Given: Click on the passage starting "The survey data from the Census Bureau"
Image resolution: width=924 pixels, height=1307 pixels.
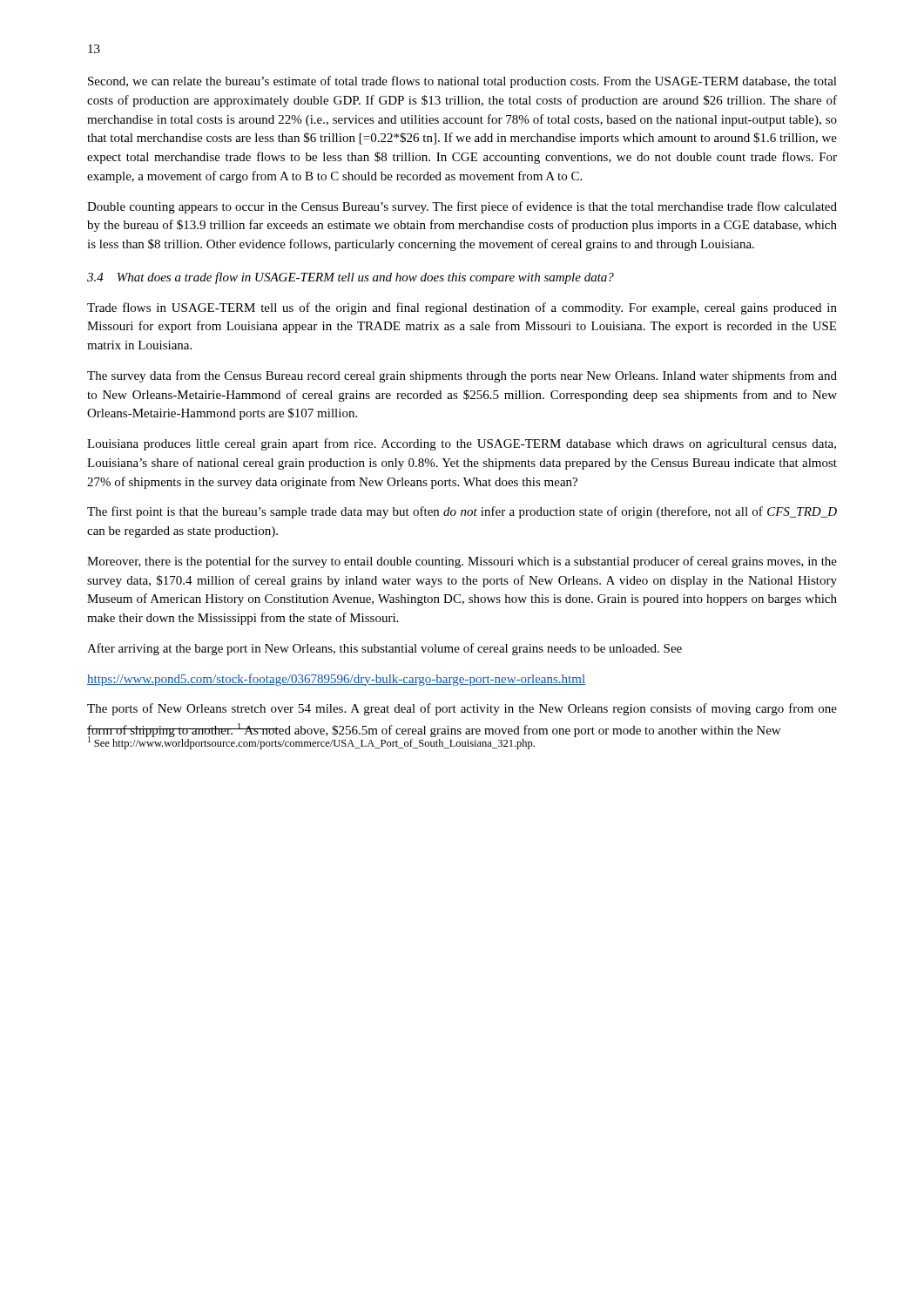Looking at the screenshot, I should (x=462, y=395).
